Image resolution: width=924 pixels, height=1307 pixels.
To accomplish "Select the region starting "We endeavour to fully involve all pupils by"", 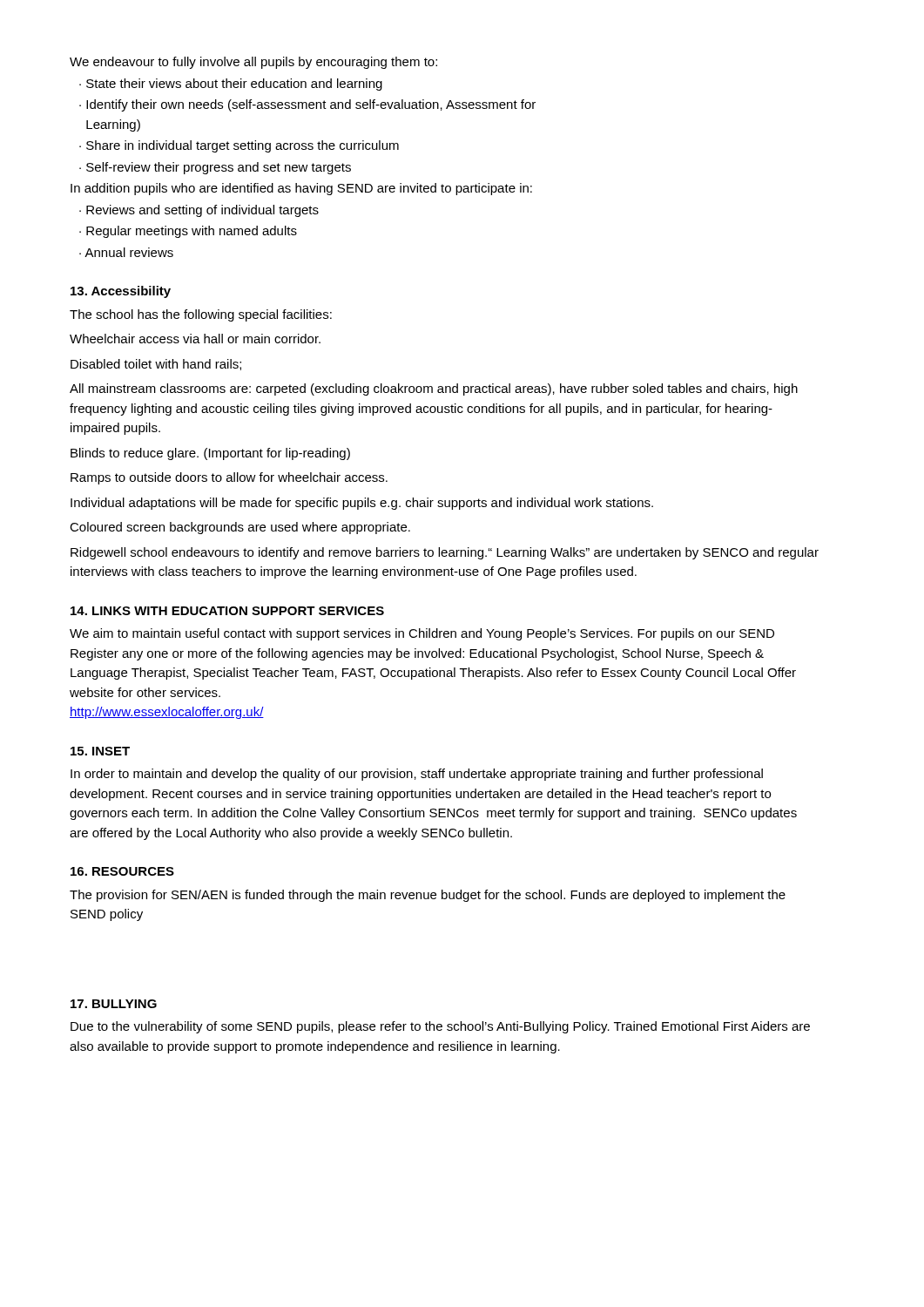I will (254, 61).
